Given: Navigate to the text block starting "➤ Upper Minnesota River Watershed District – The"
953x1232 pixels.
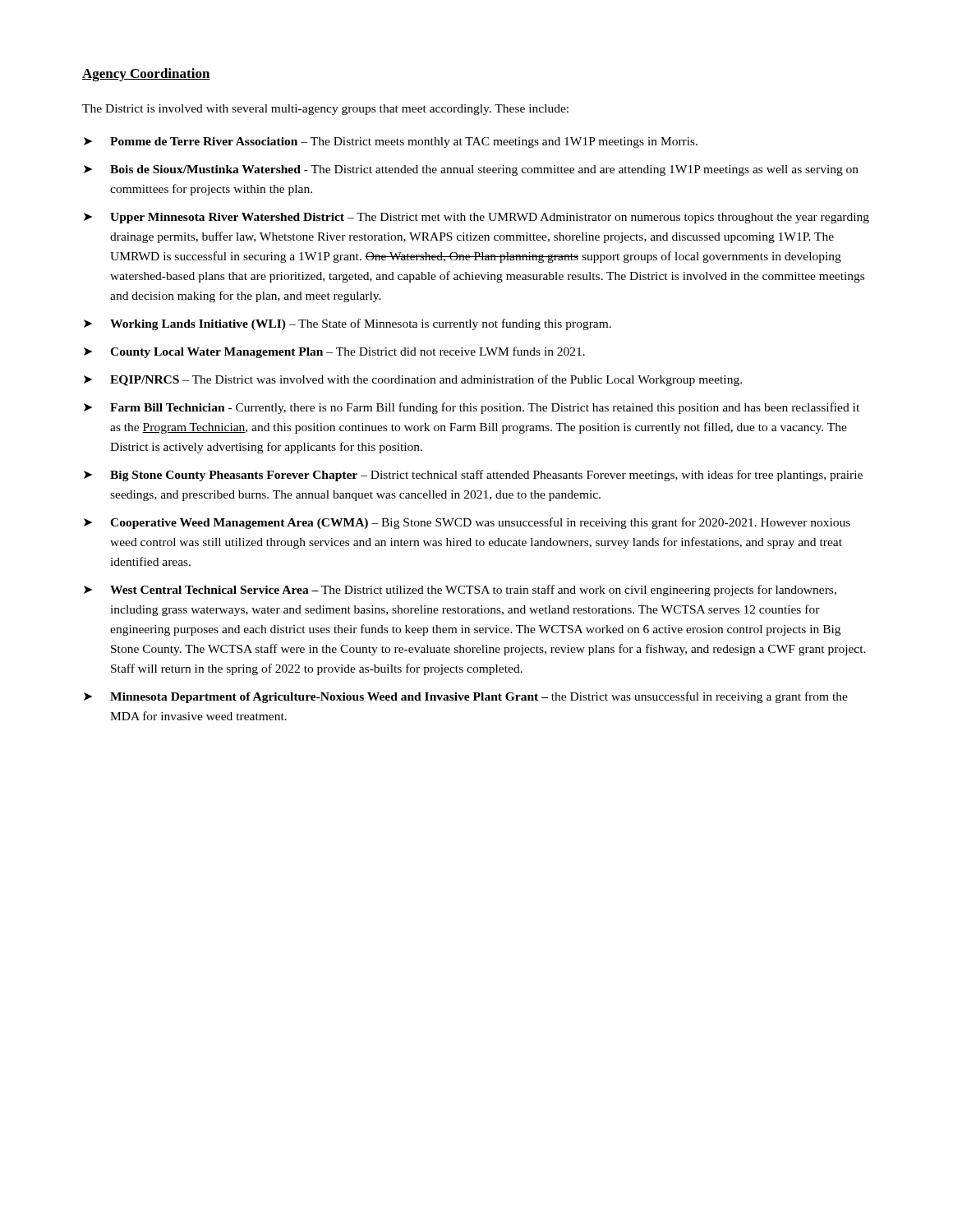Looking at the screenshot, I should (x=476, y=256).
